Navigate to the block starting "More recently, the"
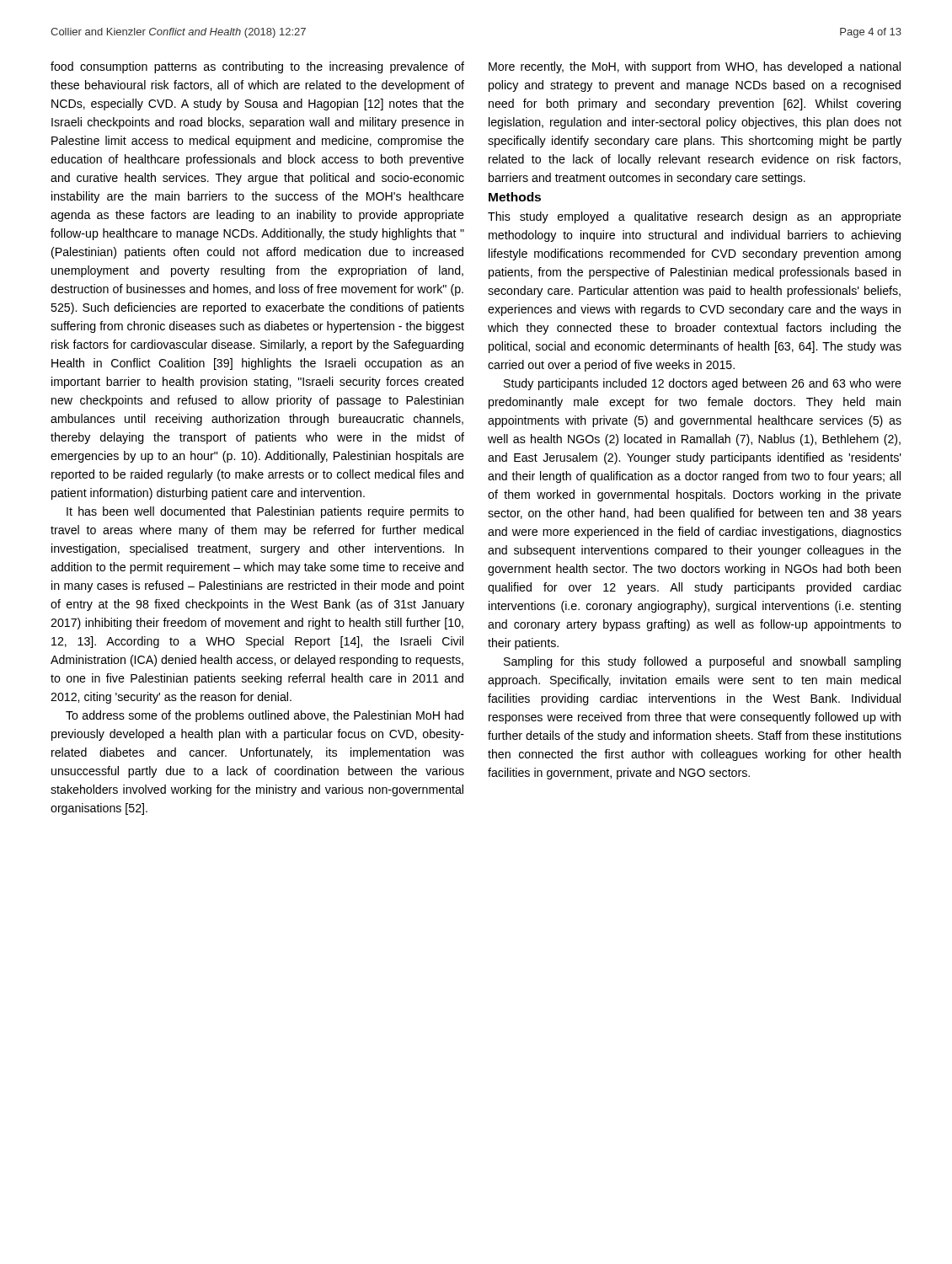Image resolution: width=952 pixels, height=1264 pixels. (x=695, y=122)
